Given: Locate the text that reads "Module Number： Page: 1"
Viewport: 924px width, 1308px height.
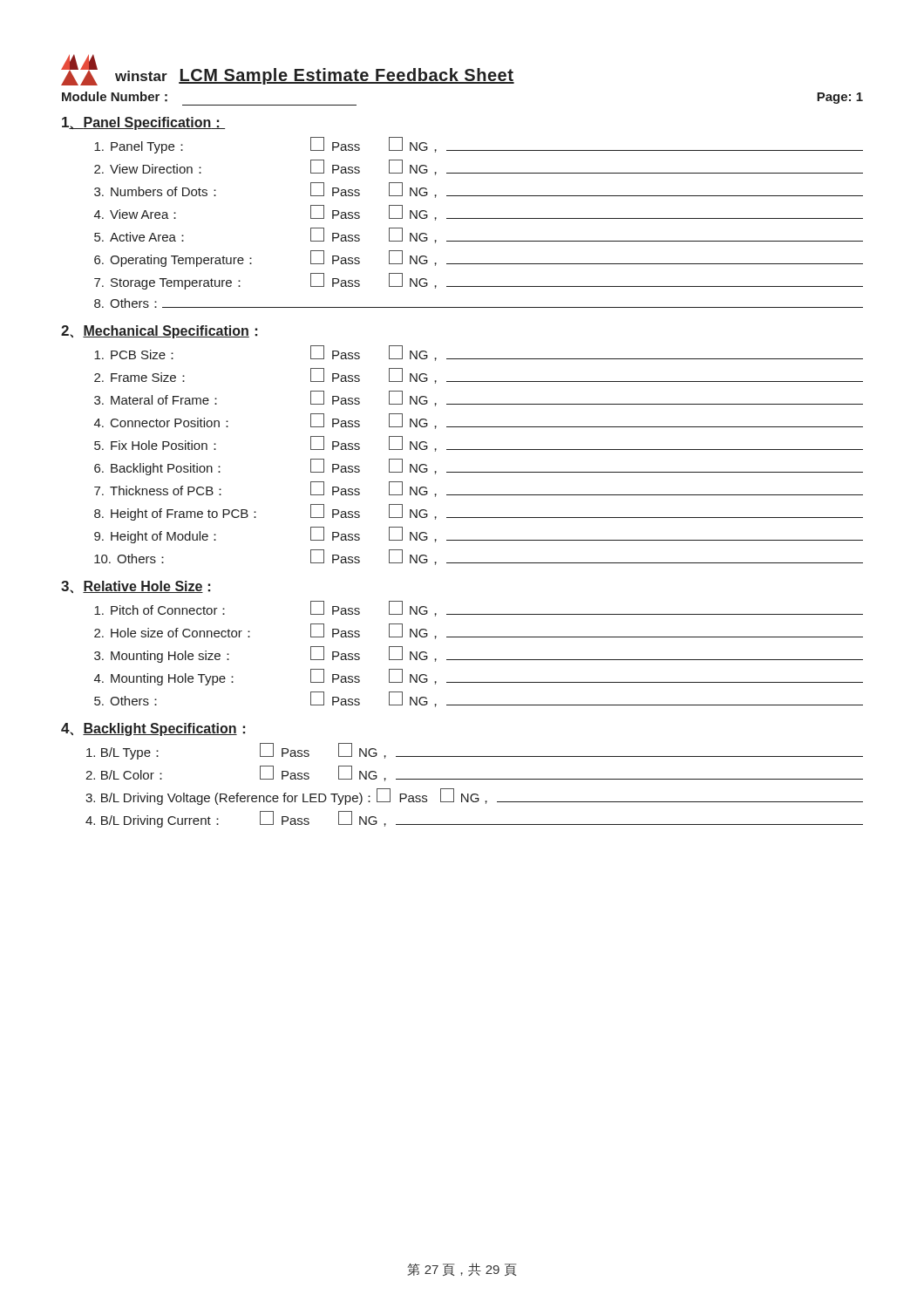Looking at the screenshot, I should coord(116,98).
